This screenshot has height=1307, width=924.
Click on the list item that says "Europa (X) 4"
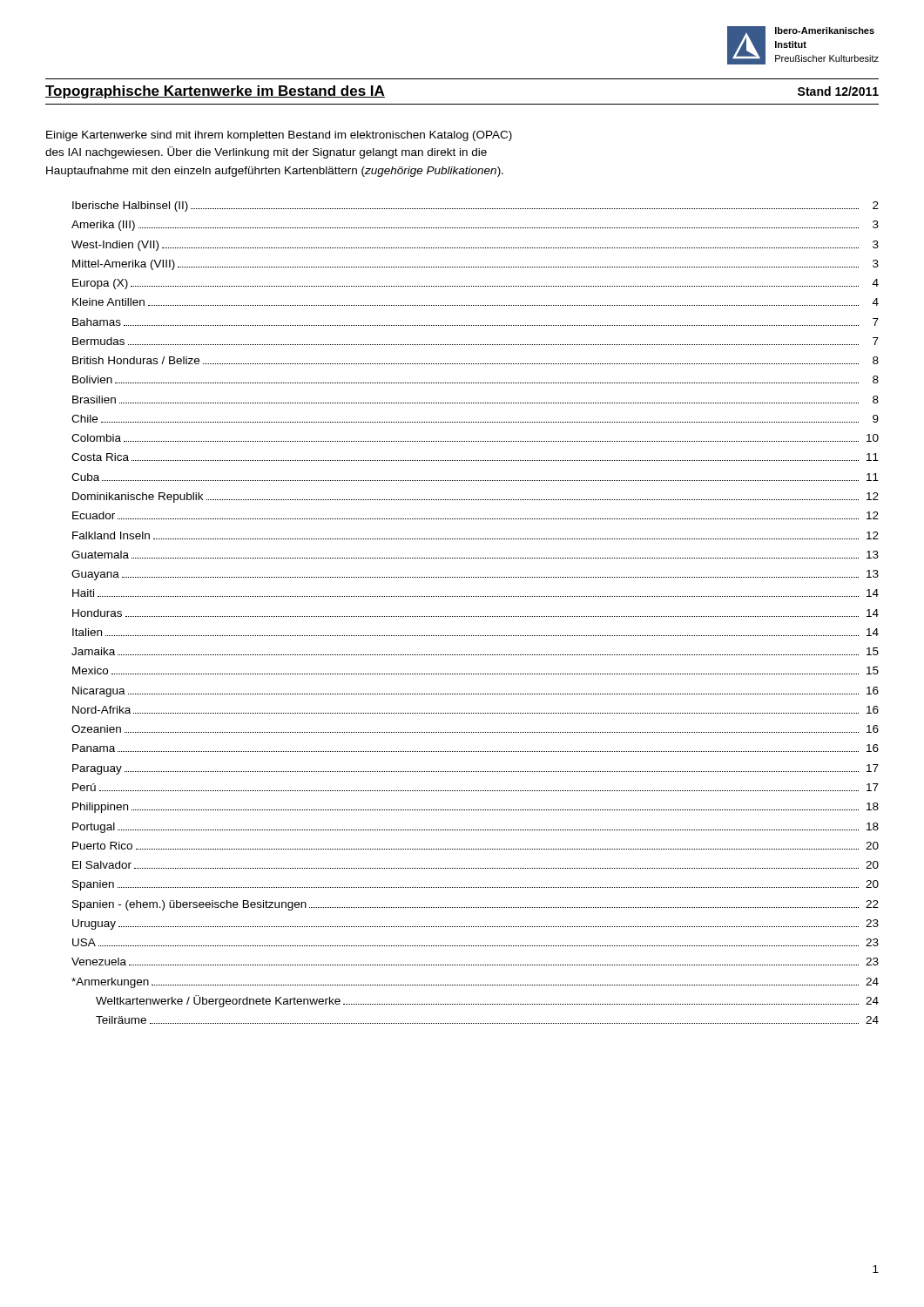point(475,283)
